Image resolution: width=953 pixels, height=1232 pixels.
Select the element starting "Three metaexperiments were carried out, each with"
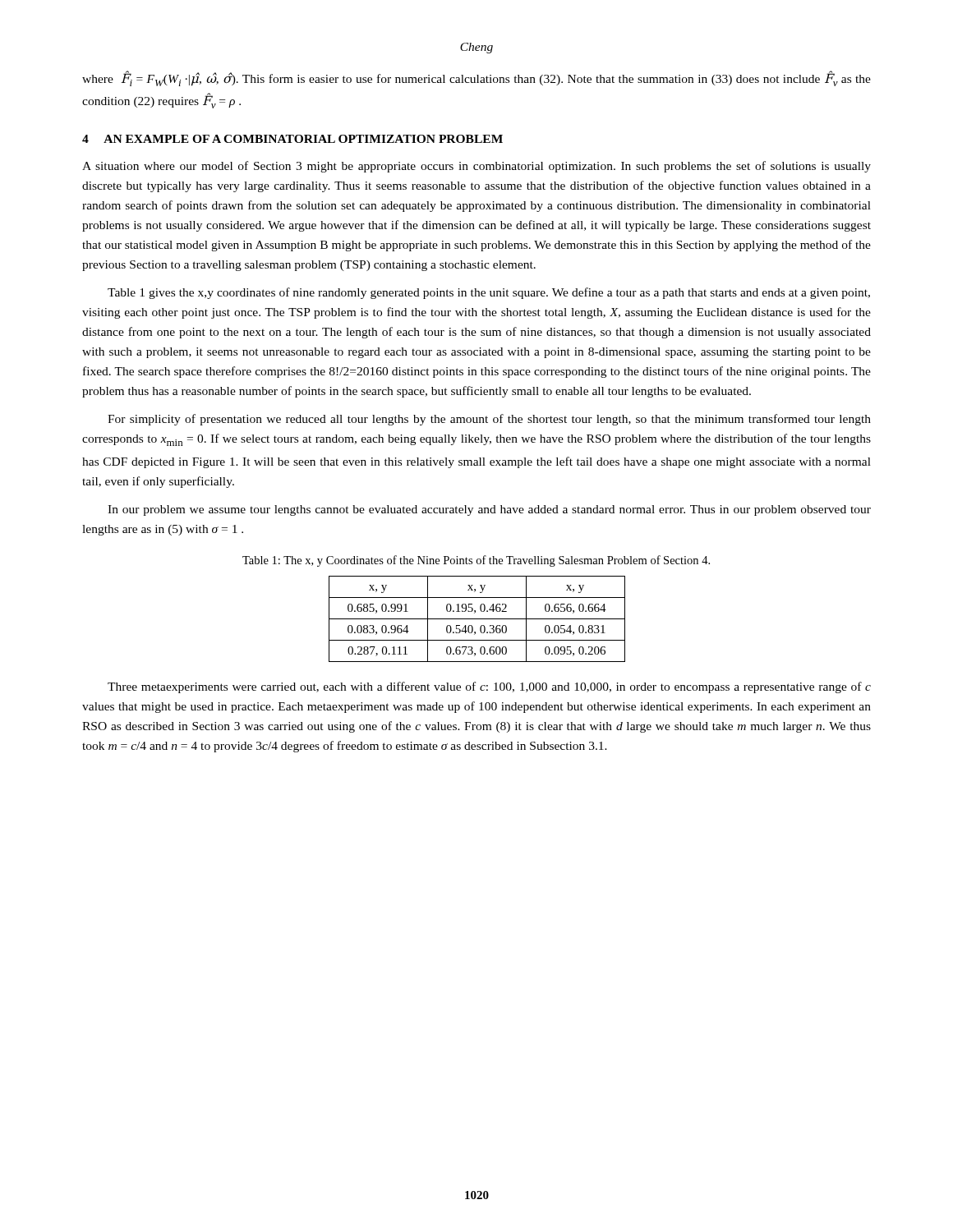476,715
